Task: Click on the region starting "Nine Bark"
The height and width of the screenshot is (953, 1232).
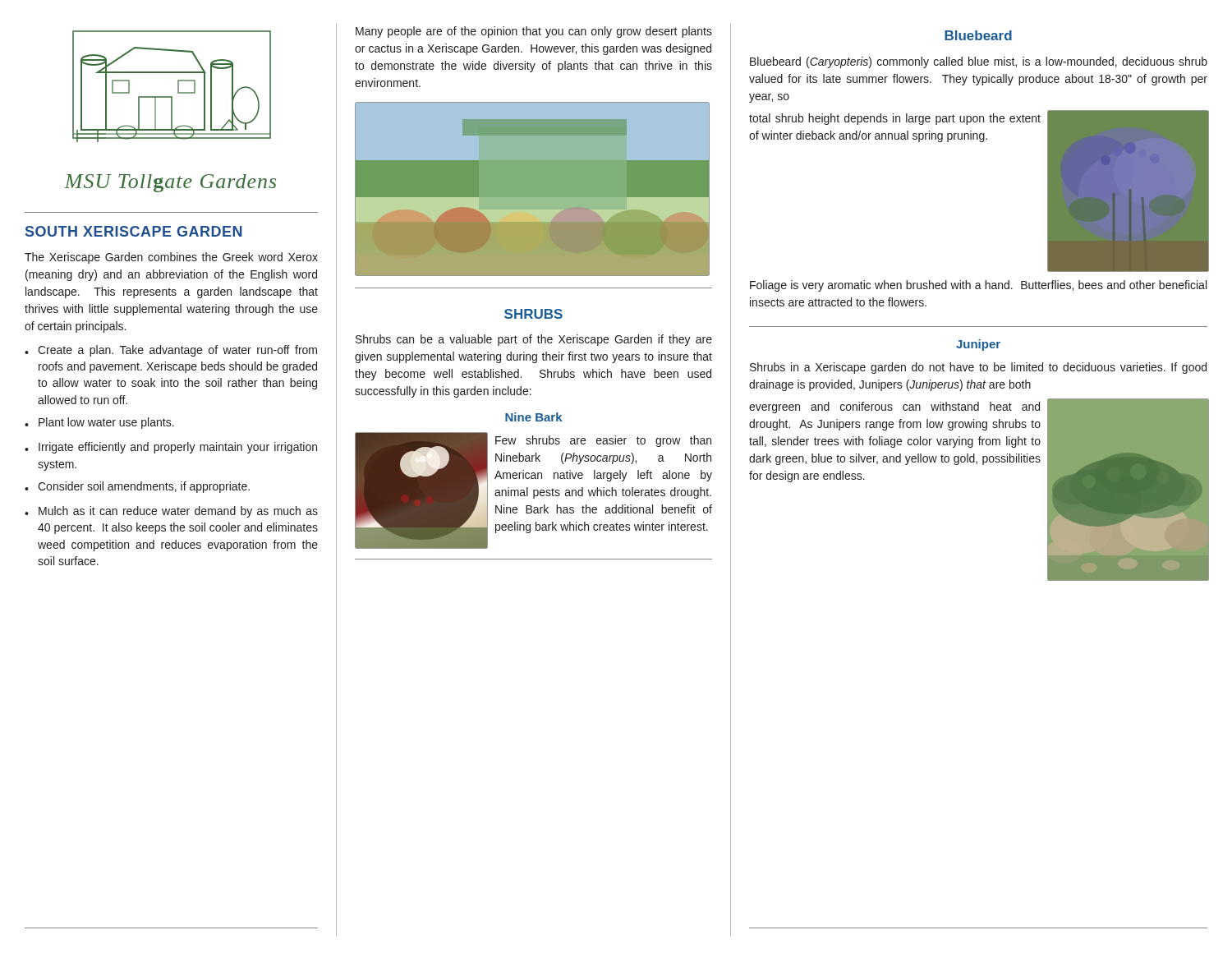Action: pos(533,417)
